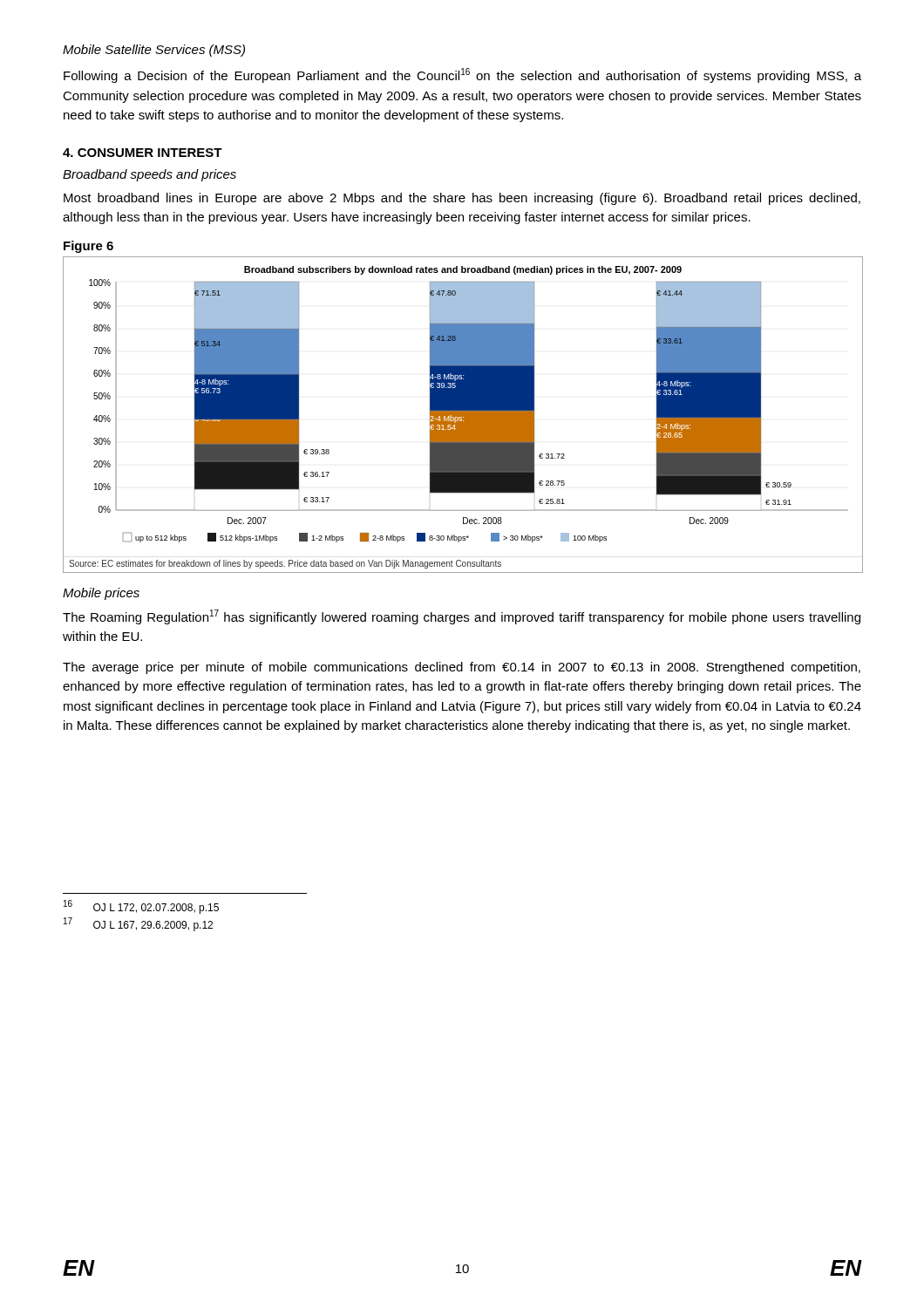The image size is (924, 1308).
Task: Locate the text block with the text "The Roaming Regulation17 has significantly"
Action: click(x=462, y=627)
